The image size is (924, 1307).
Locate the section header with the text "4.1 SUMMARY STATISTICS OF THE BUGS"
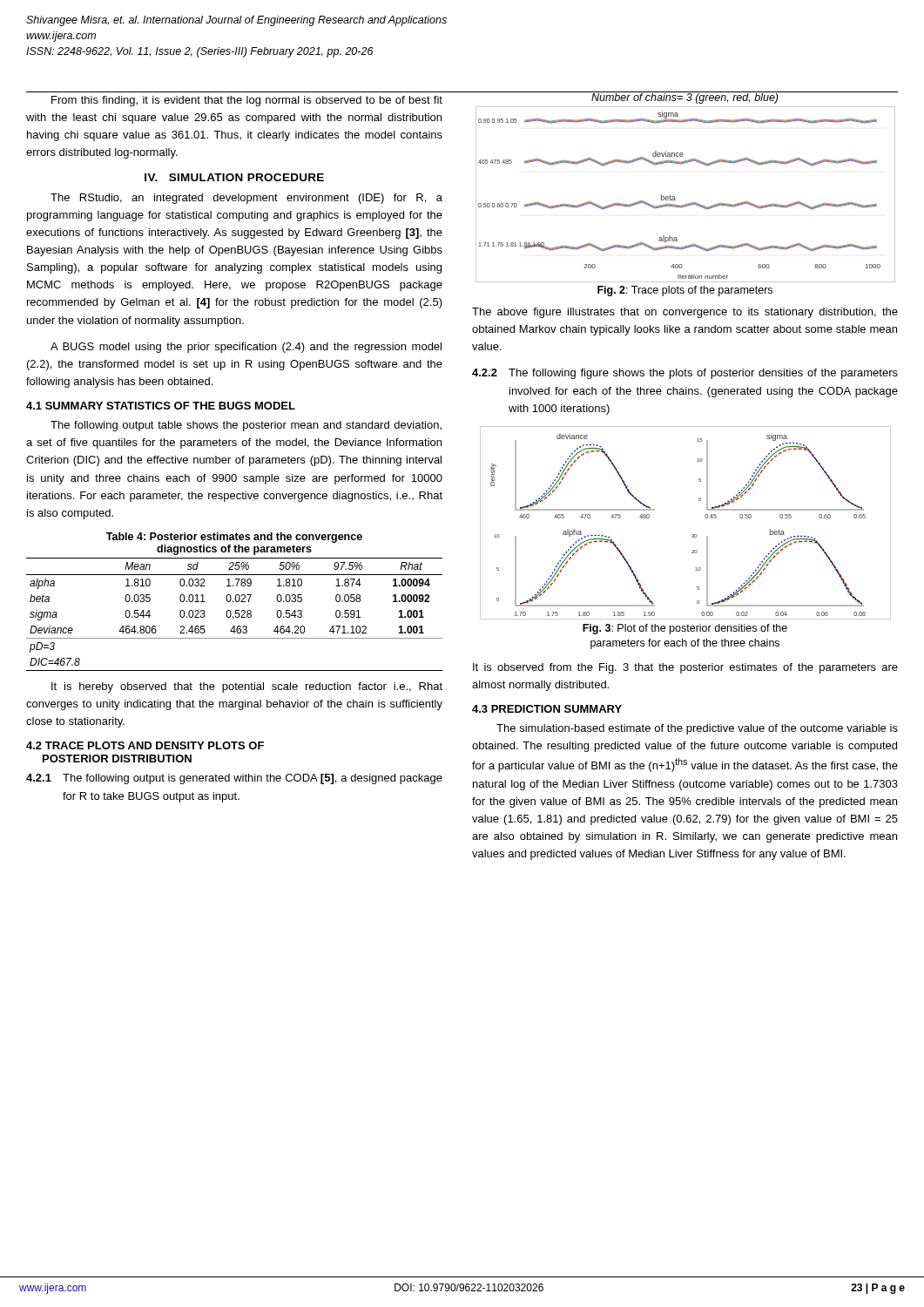coord(161,406)
